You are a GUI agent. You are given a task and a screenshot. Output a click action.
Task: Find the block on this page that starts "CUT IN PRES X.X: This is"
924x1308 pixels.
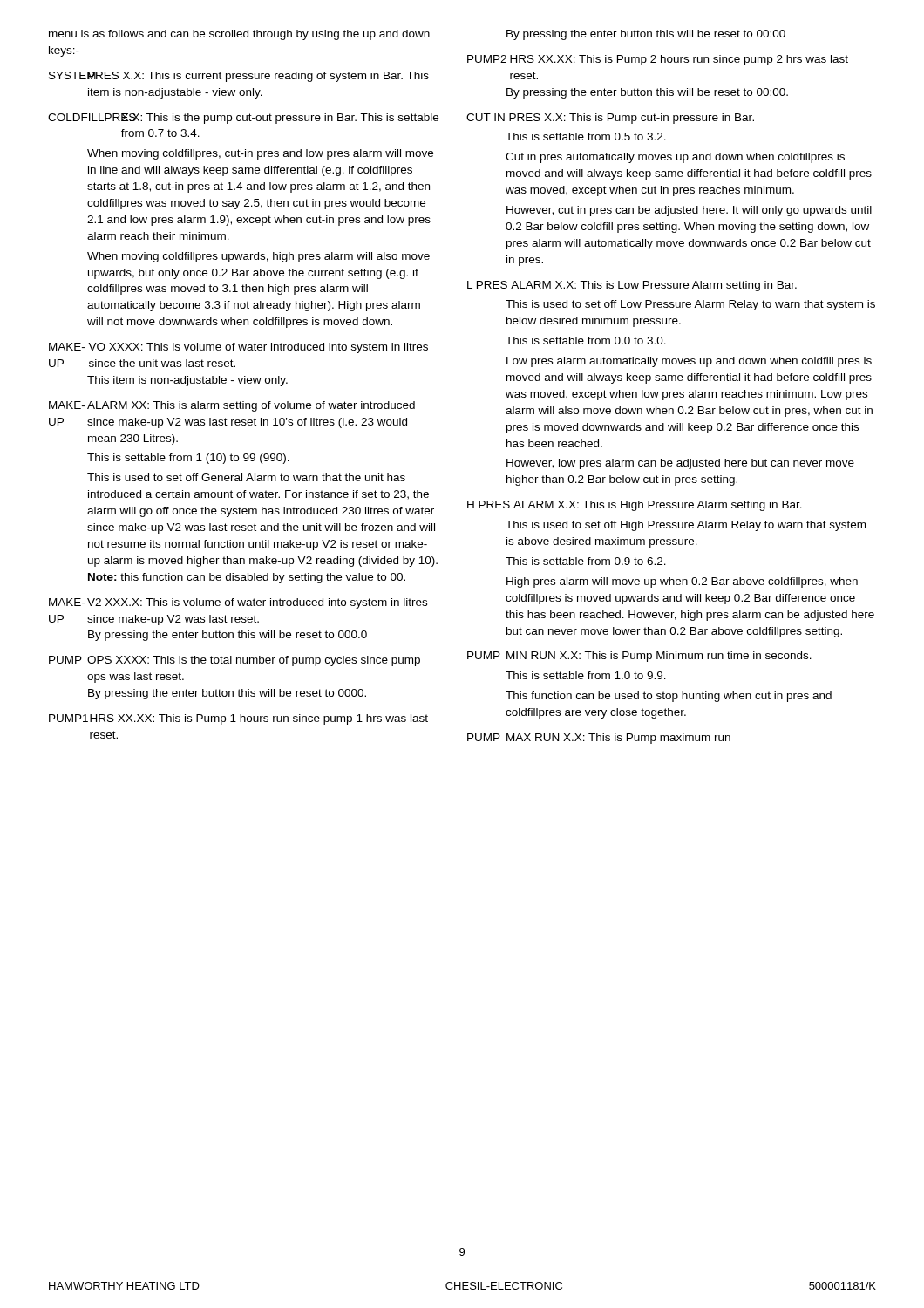click(671, 189)
